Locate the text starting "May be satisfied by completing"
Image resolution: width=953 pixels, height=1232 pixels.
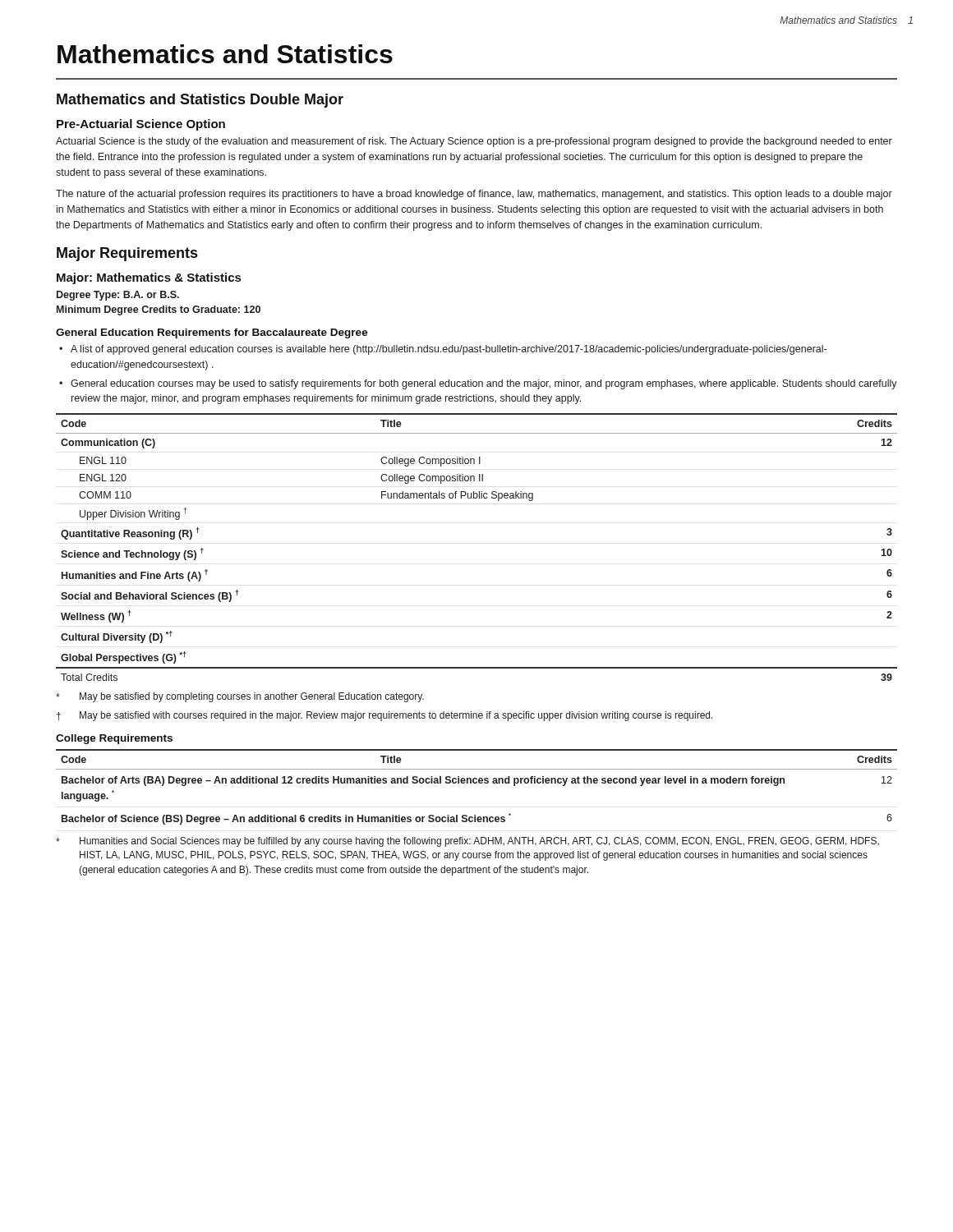240,697
